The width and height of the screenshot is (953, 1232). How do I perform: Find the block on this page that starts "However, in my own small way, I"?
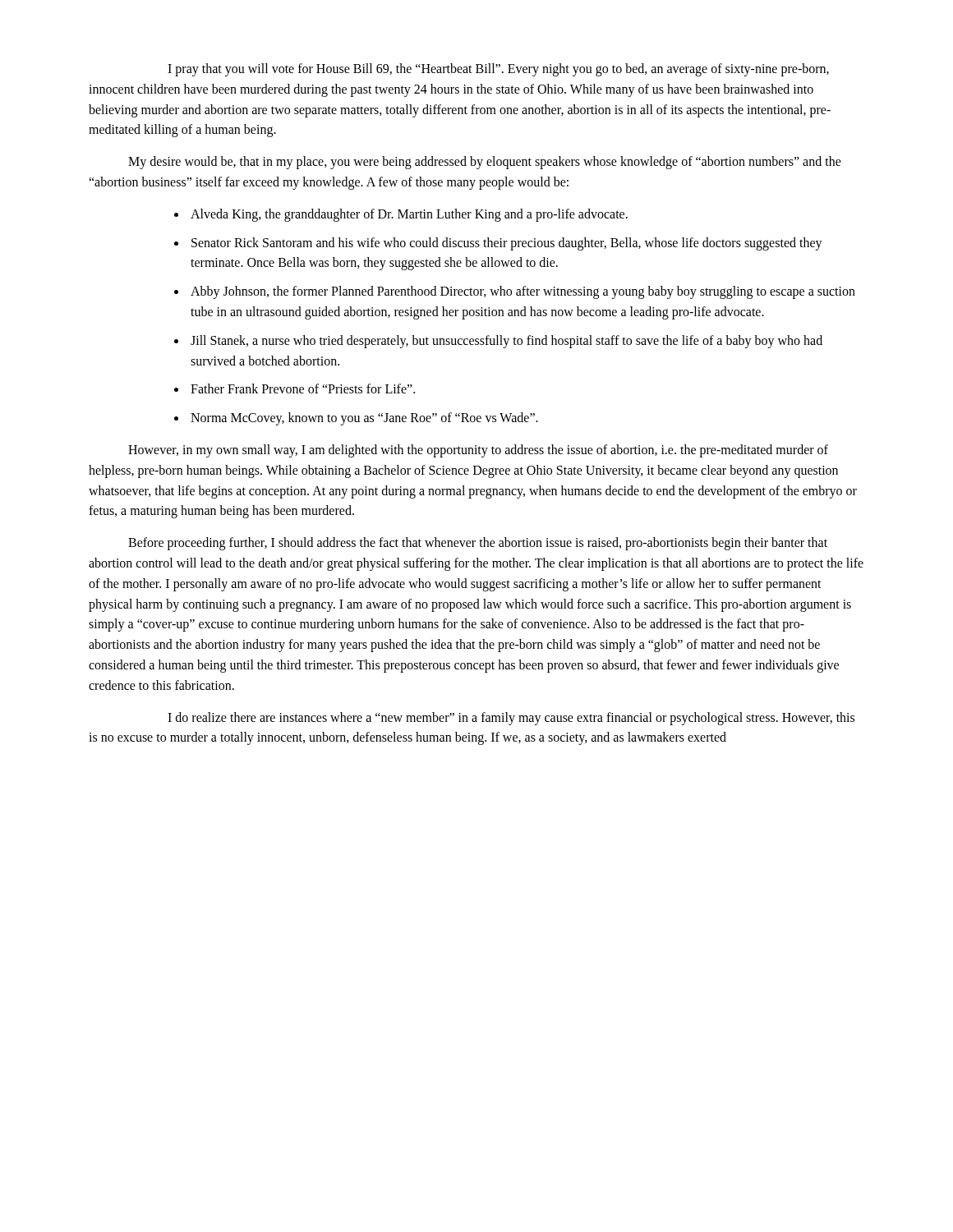[x=476, y=481]
